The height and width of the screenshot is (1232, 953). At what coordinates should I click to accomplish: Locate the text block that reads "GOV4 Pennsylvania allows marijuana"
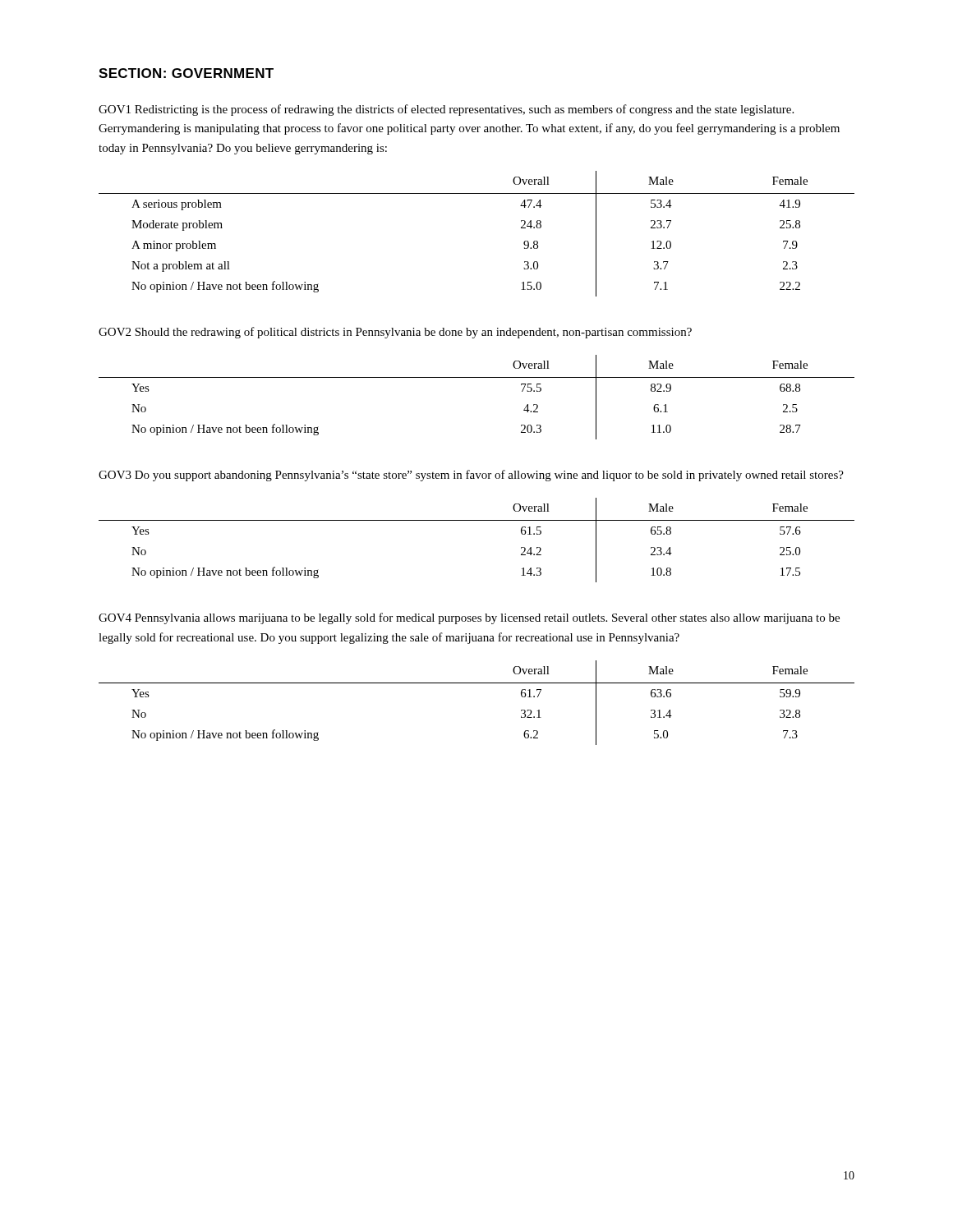point(469,627)
